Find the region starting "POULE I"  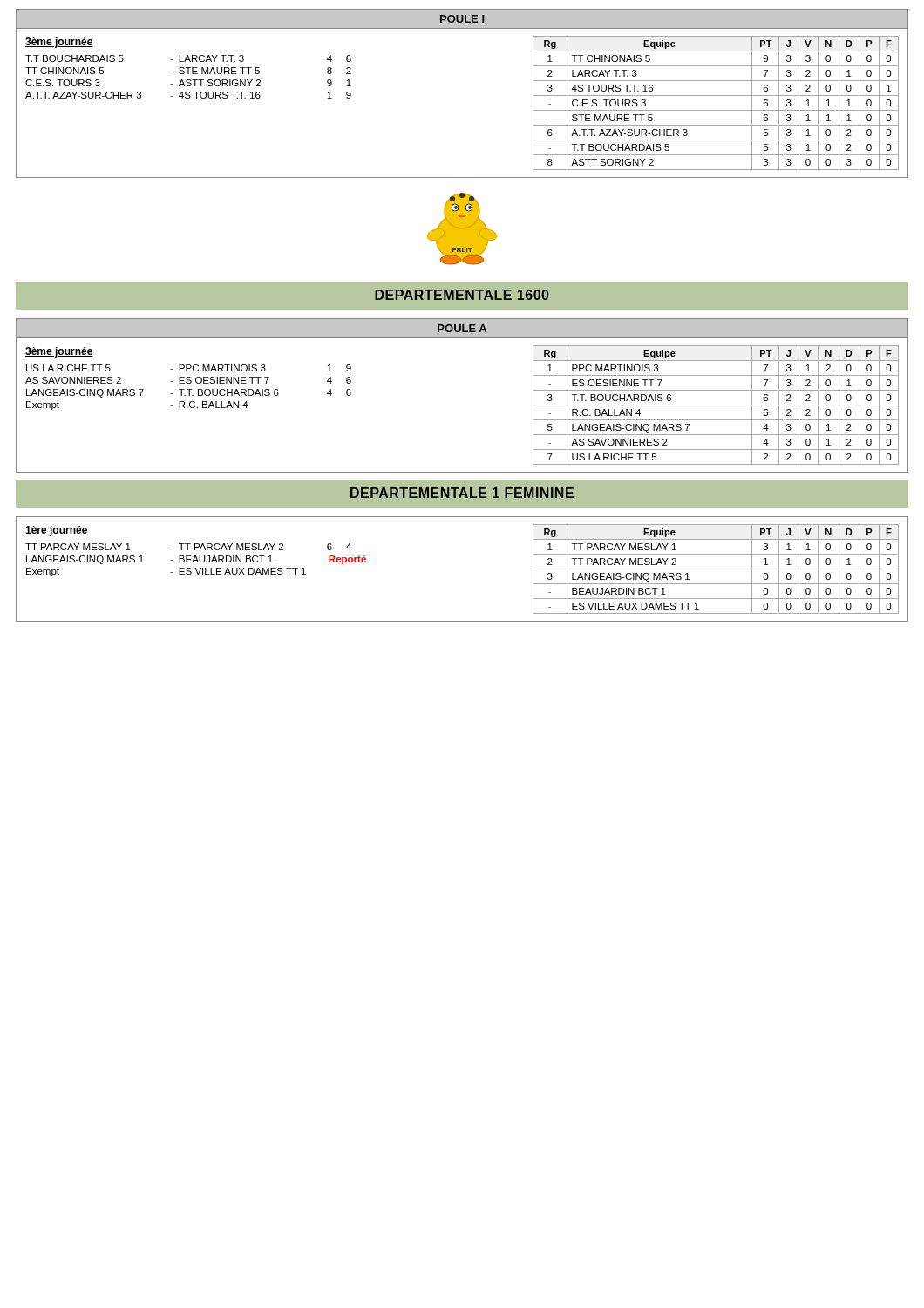pyautogui.click(x=462, y=19)
